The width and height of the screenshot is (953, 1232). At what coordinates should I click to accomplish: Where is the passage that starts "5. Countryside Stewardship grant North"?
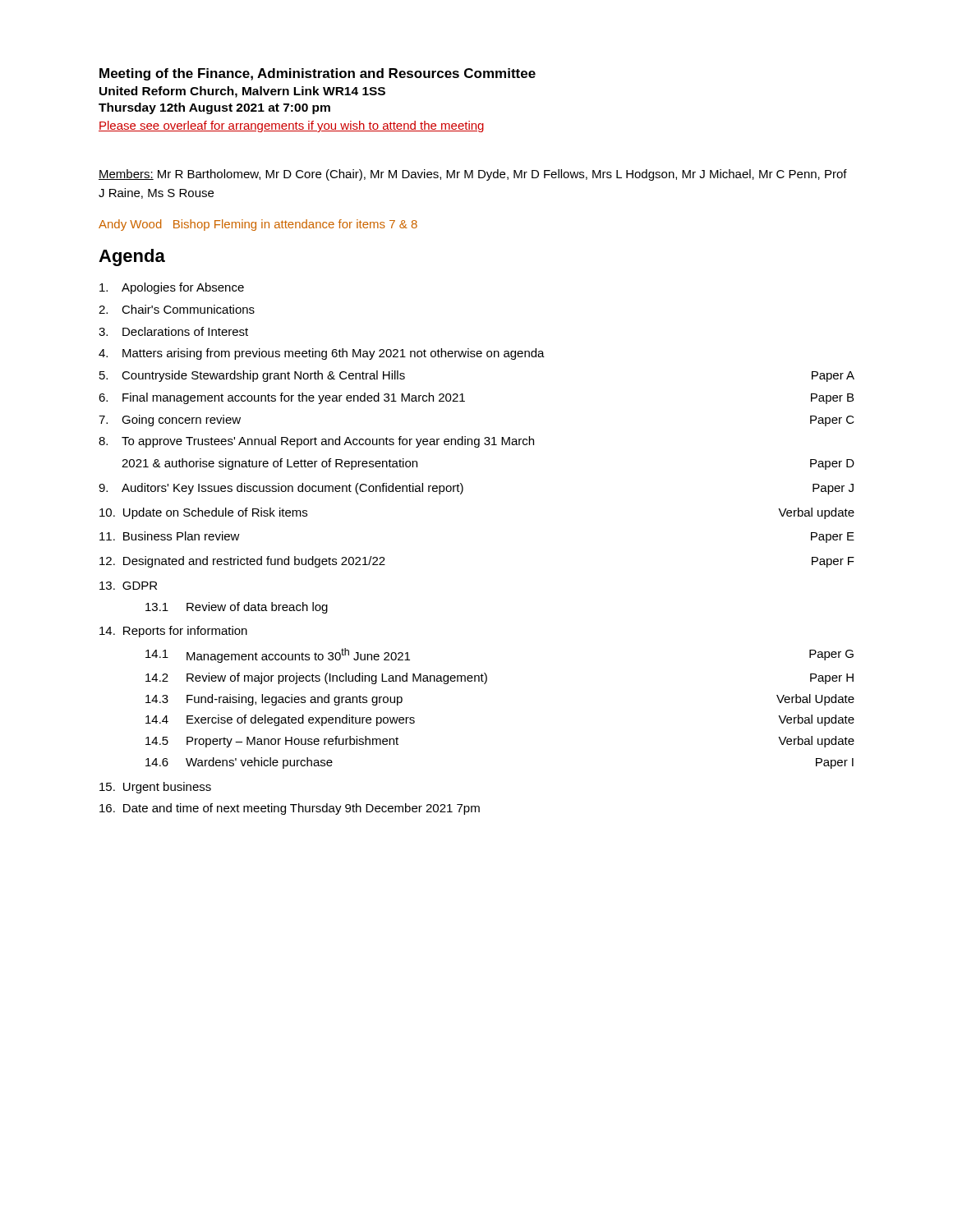[x=267, y=375]
